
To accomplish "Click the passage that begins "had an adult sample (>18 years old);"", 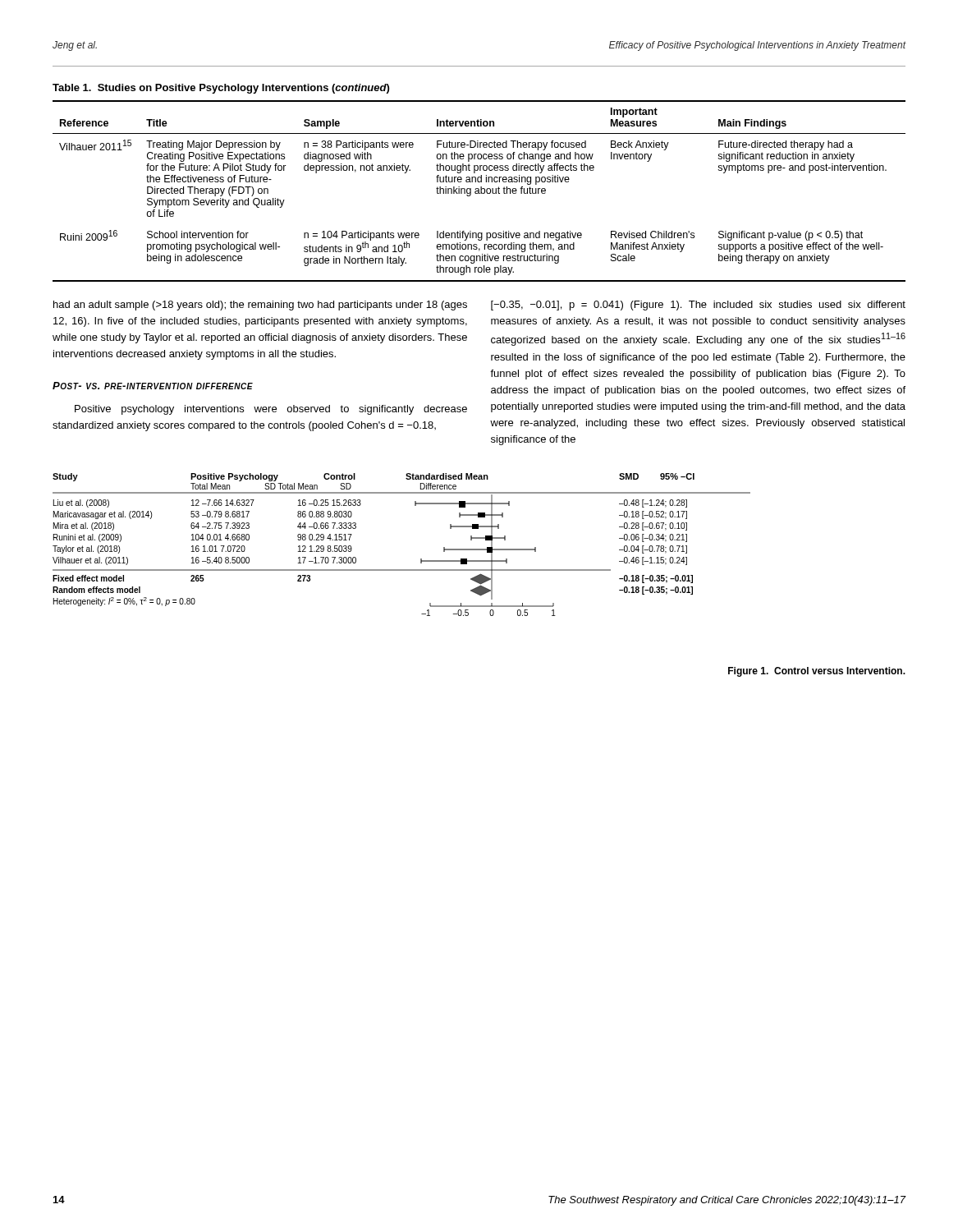I will [x=260, y=329].
